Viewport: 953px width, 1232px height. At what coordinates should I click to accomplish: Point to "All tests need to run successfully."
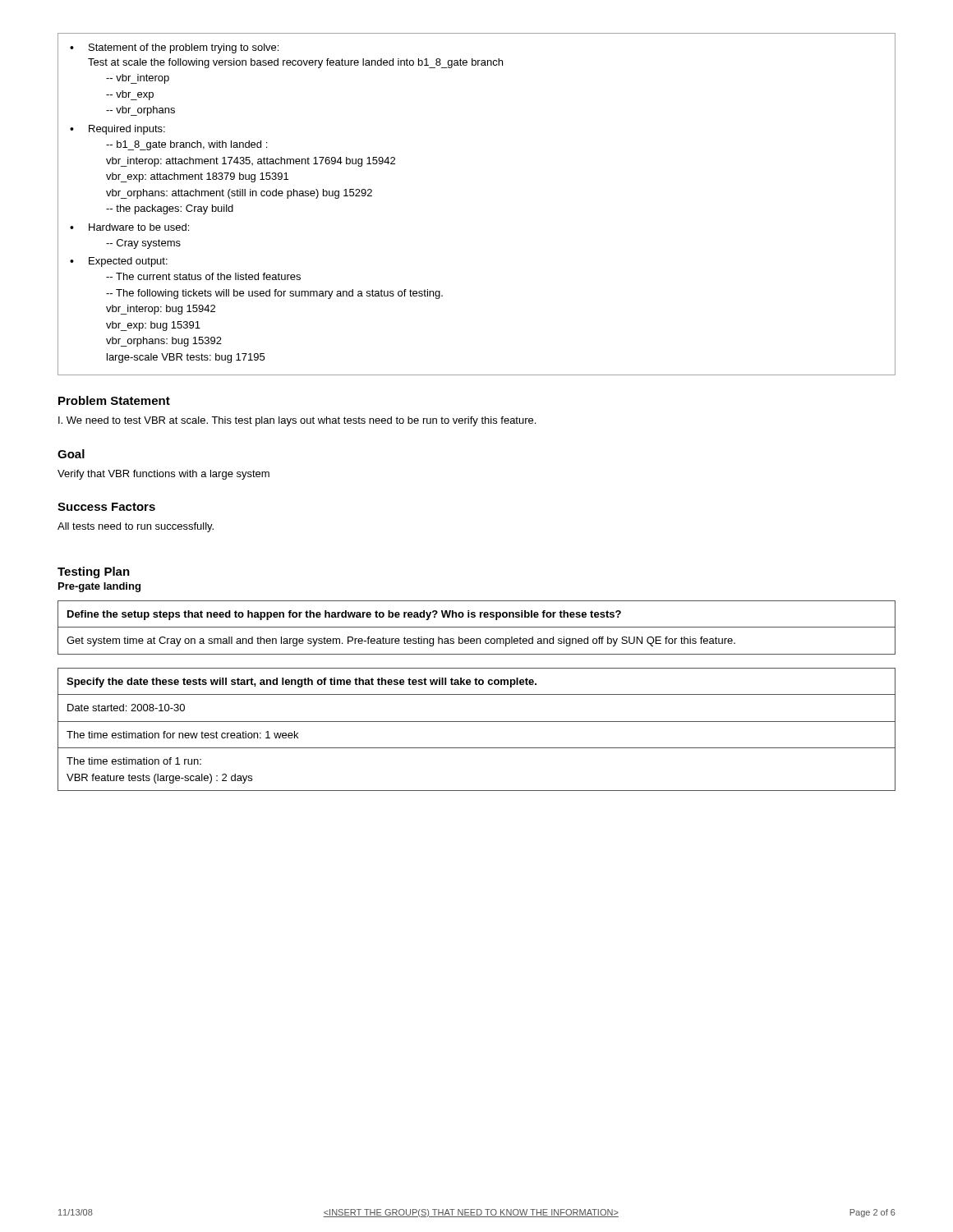coord(136,526)
